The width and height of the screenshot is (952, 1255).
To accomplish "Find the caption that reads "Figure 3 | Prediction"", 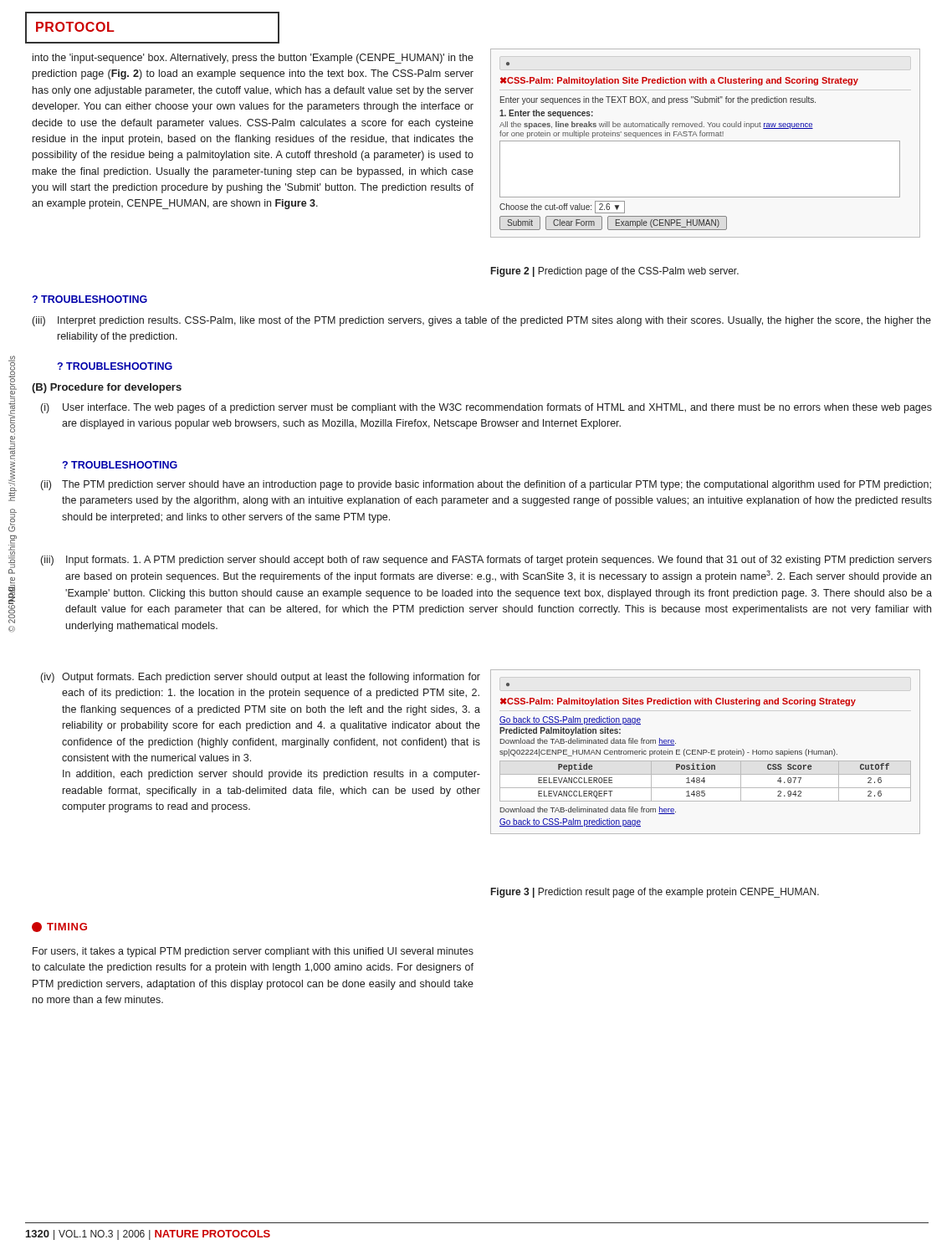I will (x=655, y=892).
